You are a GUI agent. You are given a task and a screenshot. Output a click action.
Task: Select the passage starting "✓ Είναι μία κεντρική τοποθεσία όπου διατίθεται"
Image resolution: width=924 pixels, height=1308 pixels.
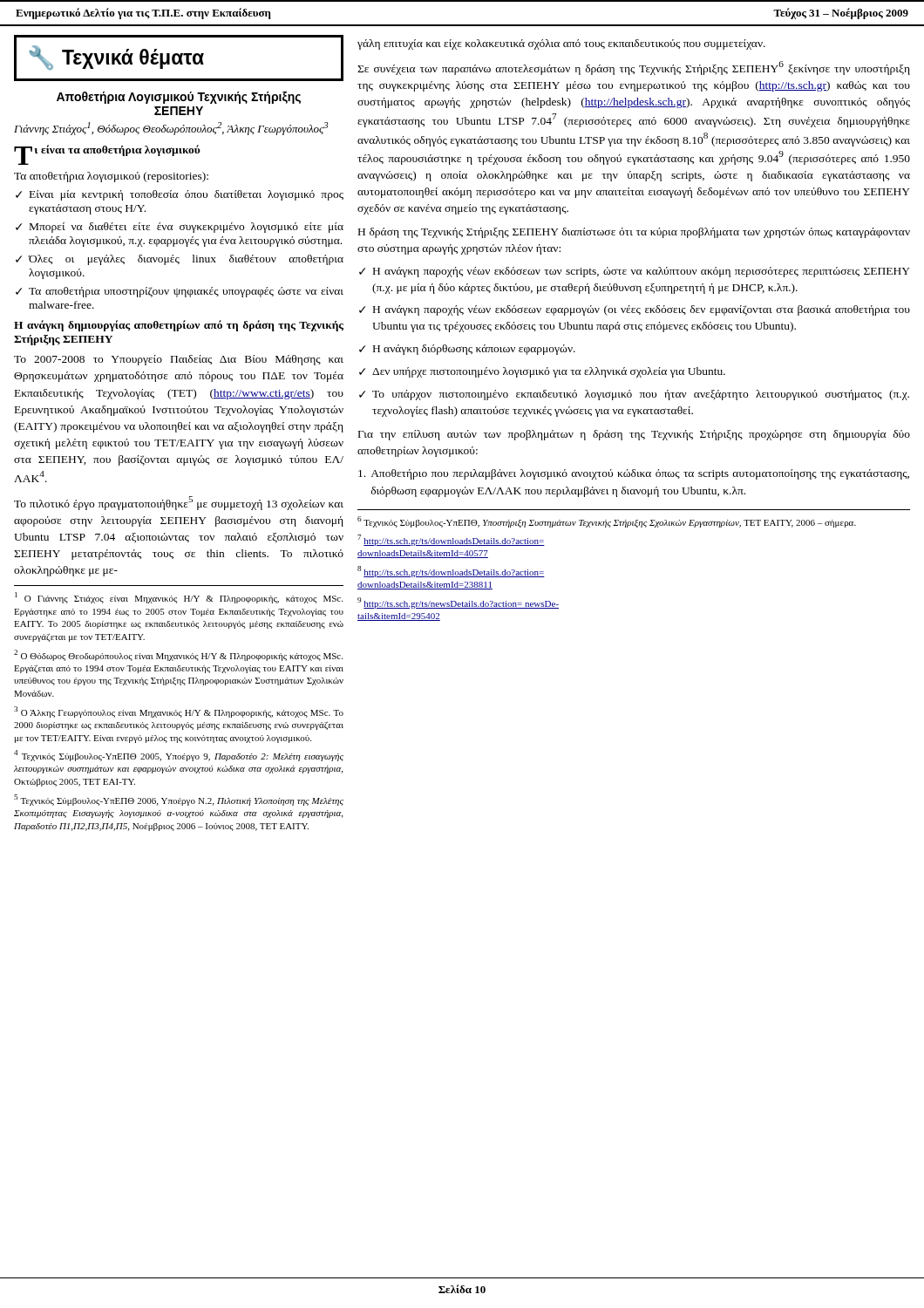tap(179, 202)
